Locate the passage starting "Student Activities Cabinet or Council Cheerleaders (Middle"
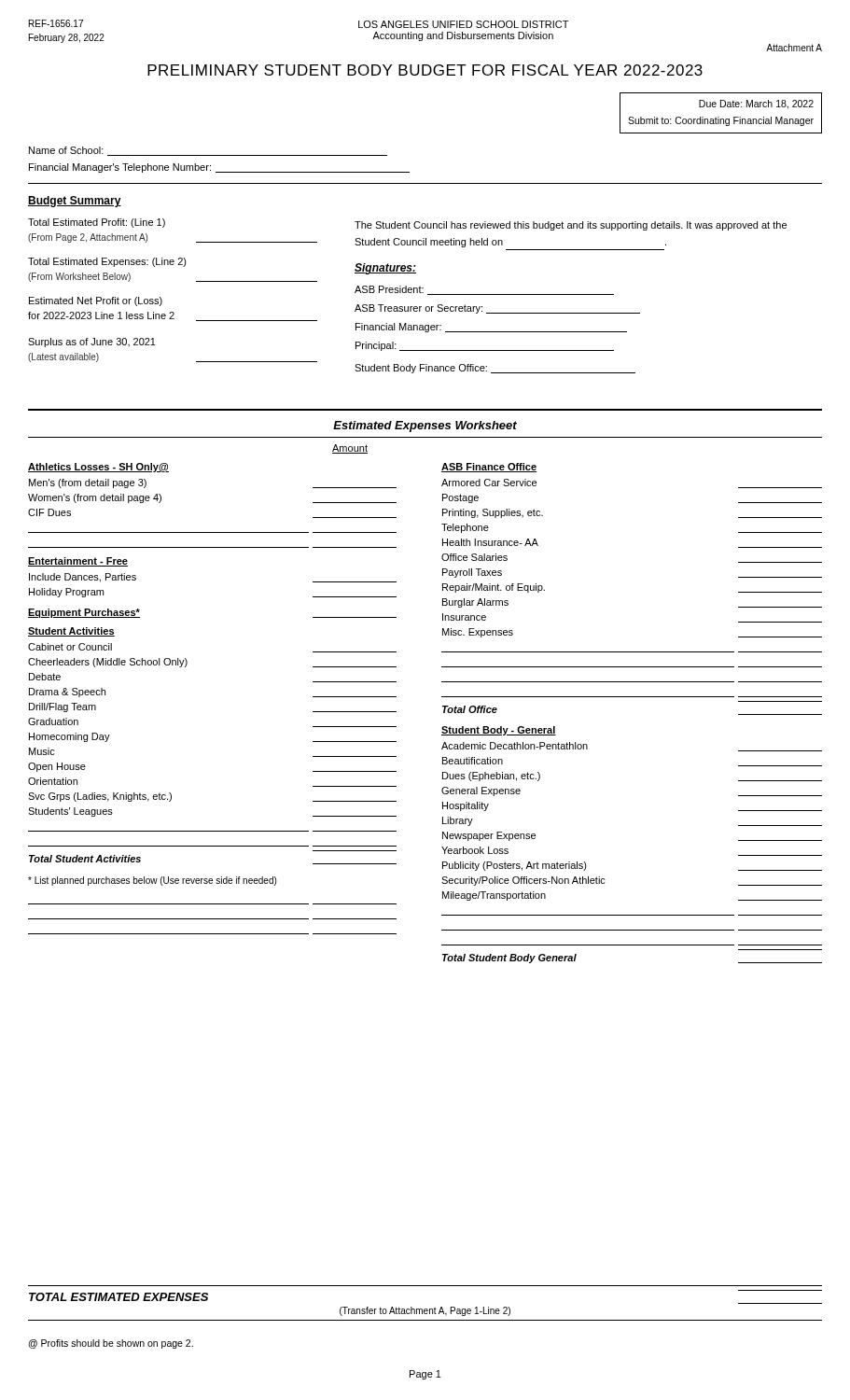Viewport: 850px width, 1400px height. (x=71, y=632)
